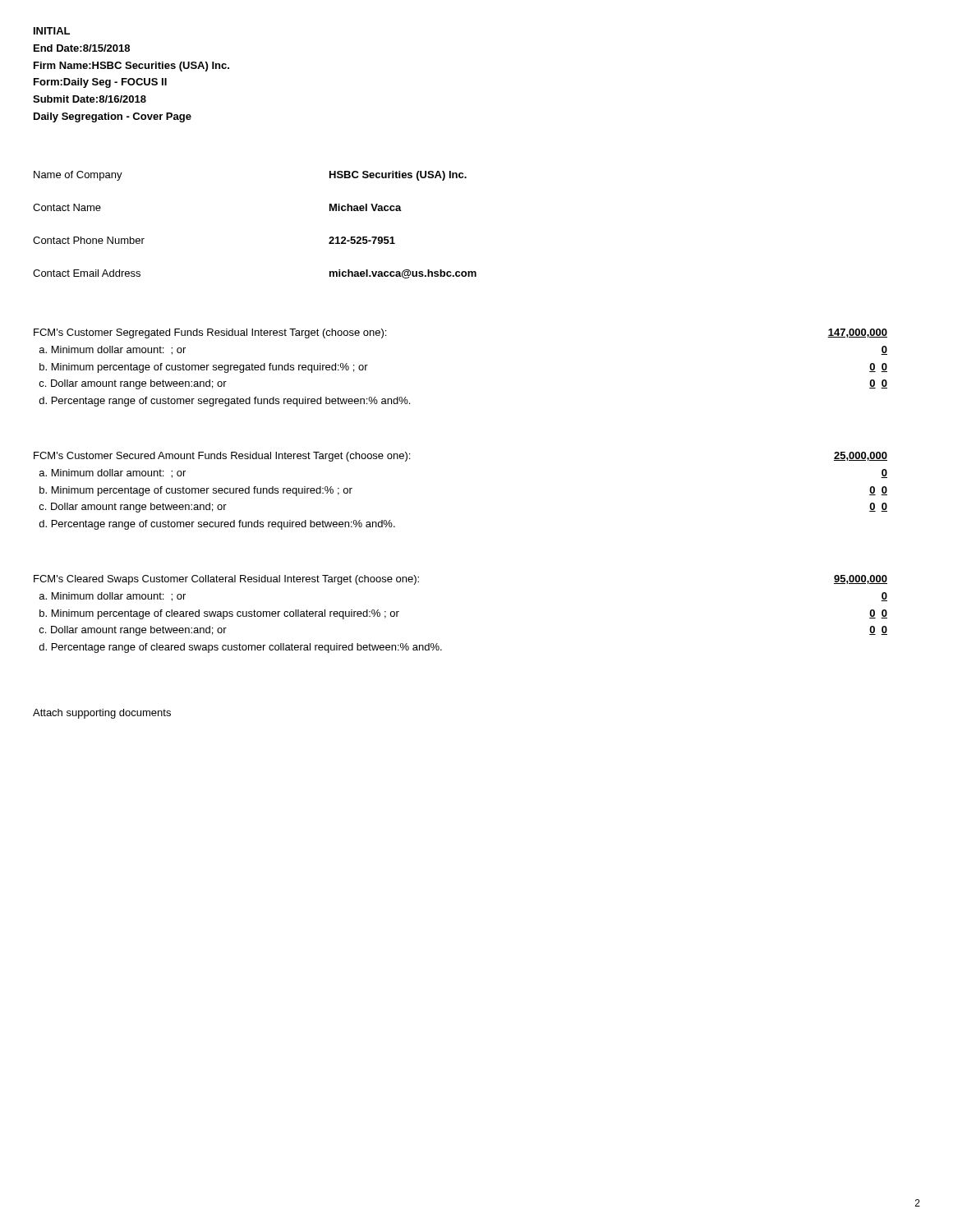
Task: Point to the block beginning "FCM's Customer Secured Amount"
Action: click(222, 490)
